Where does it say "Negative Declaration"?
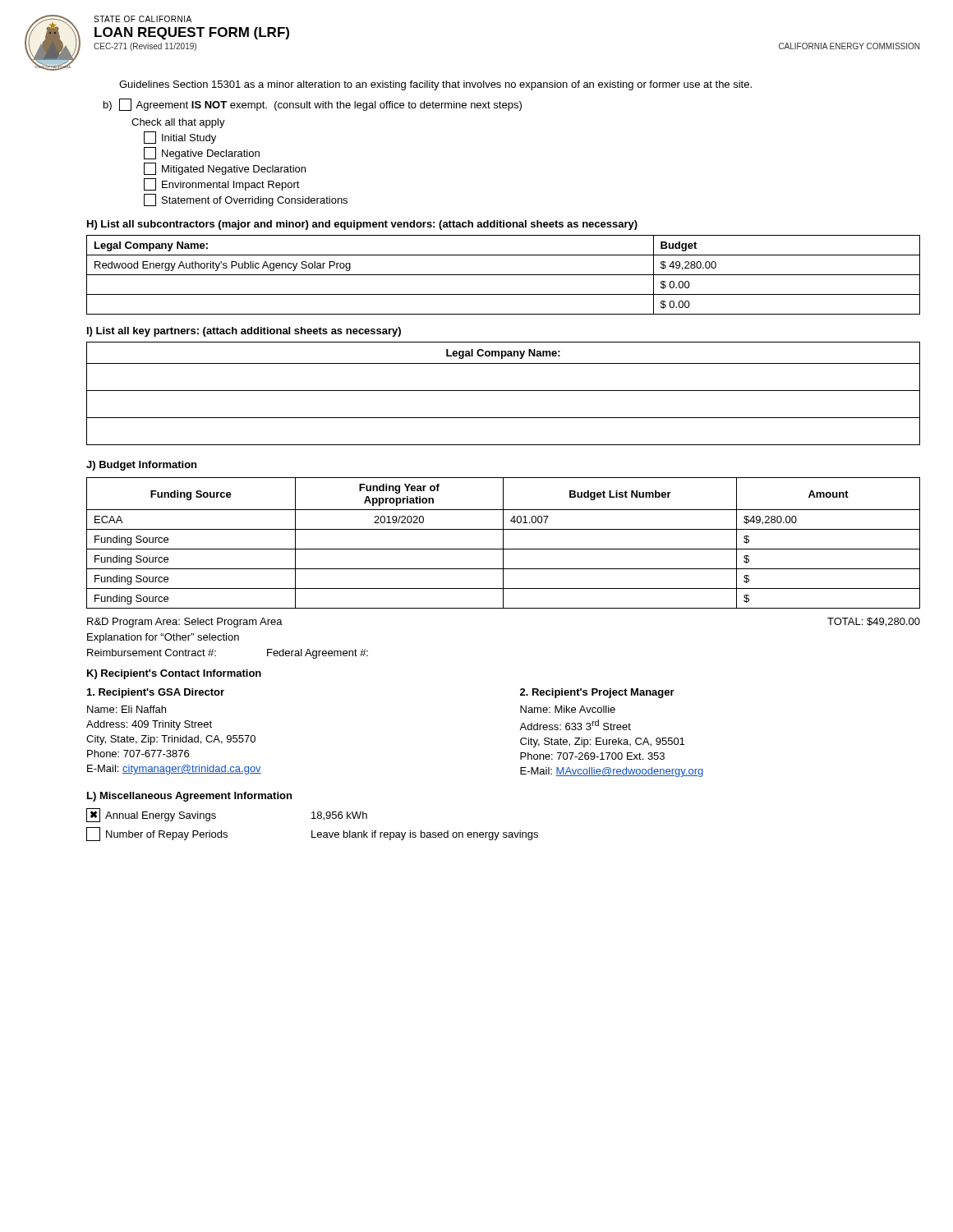Viewport: 953px width, 1232px height. coord(202,153)
